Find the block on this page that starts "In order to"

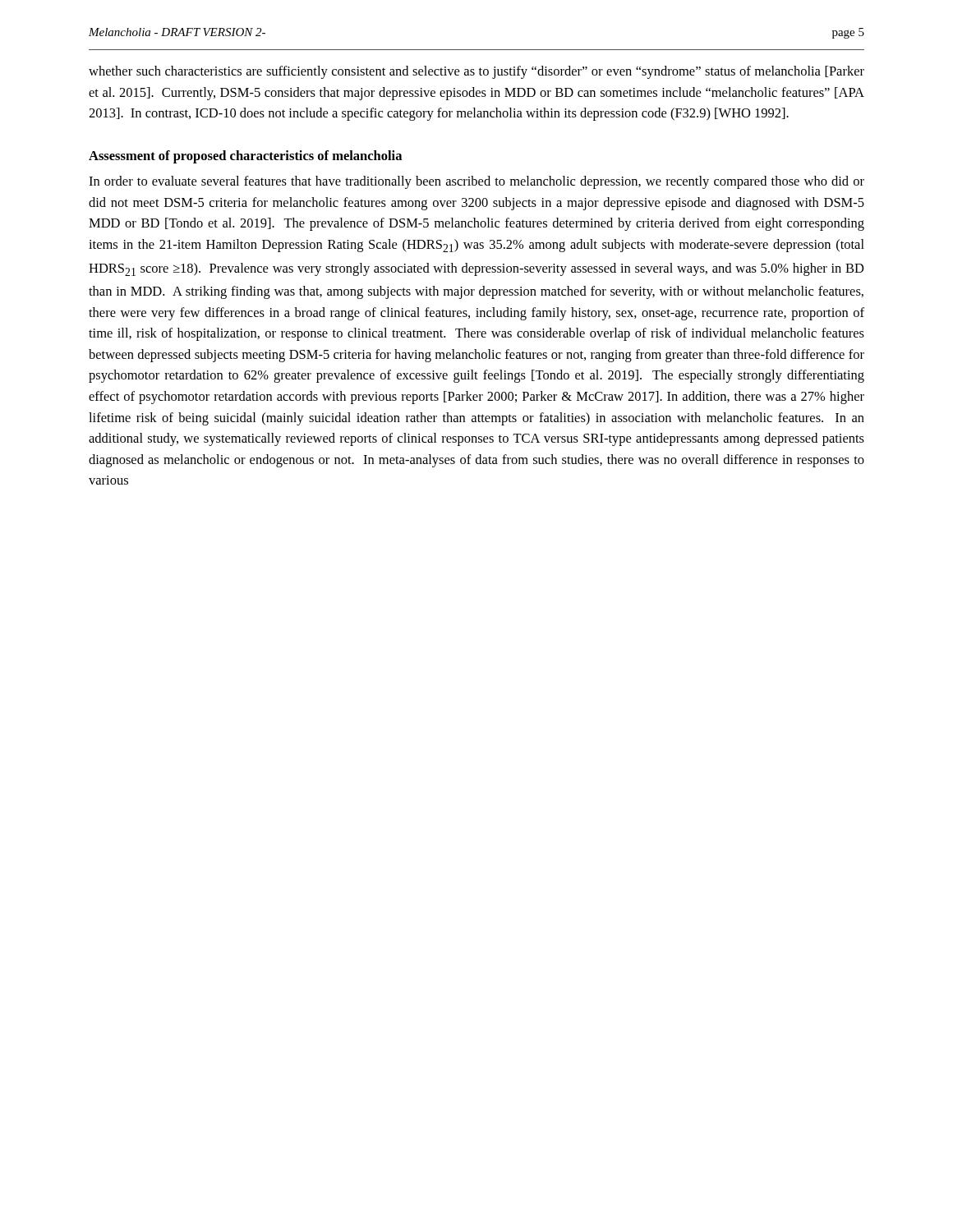tap(476, 331)
